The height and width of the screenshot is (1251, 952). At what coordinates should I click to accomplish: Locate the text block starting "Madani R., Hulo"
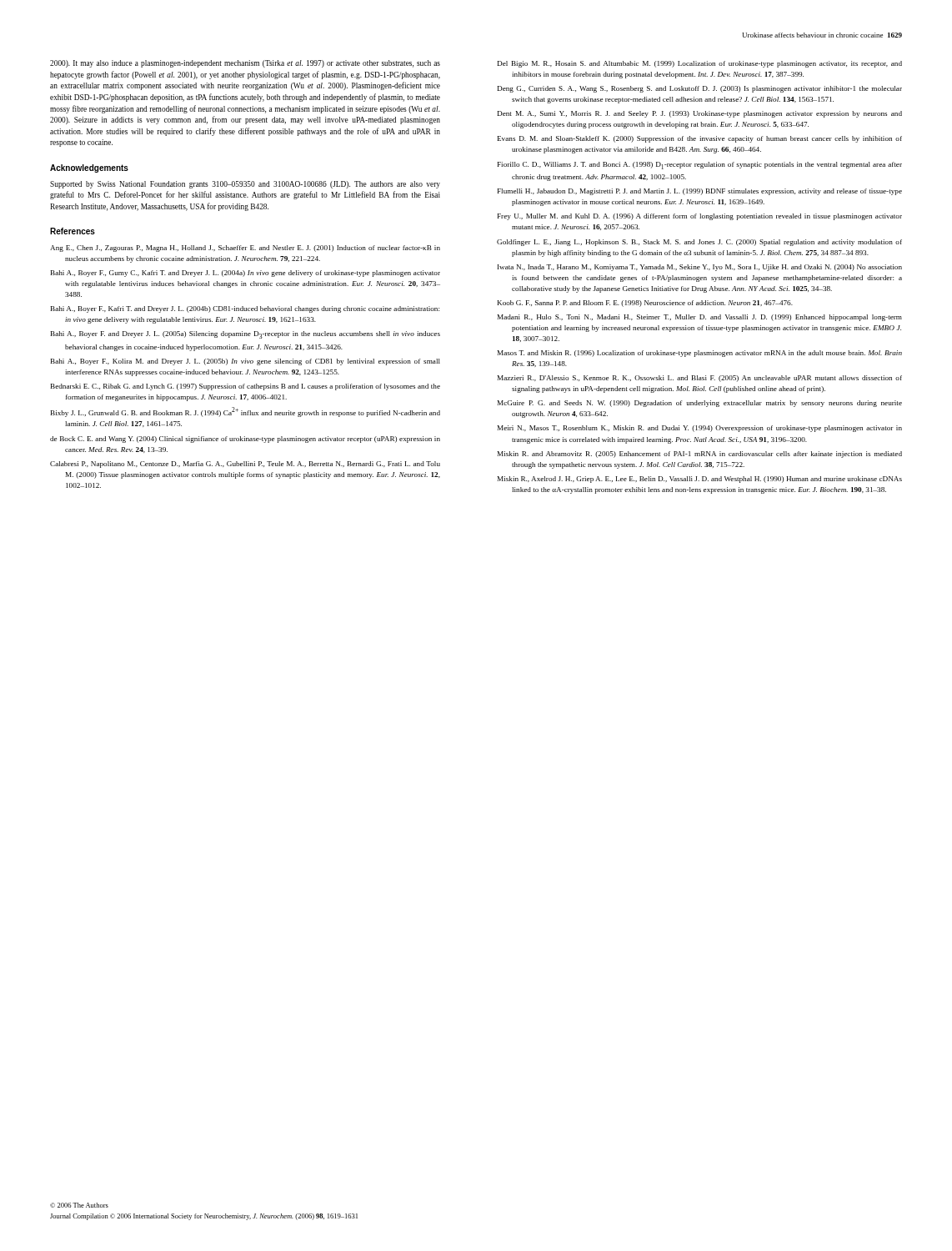699,328
